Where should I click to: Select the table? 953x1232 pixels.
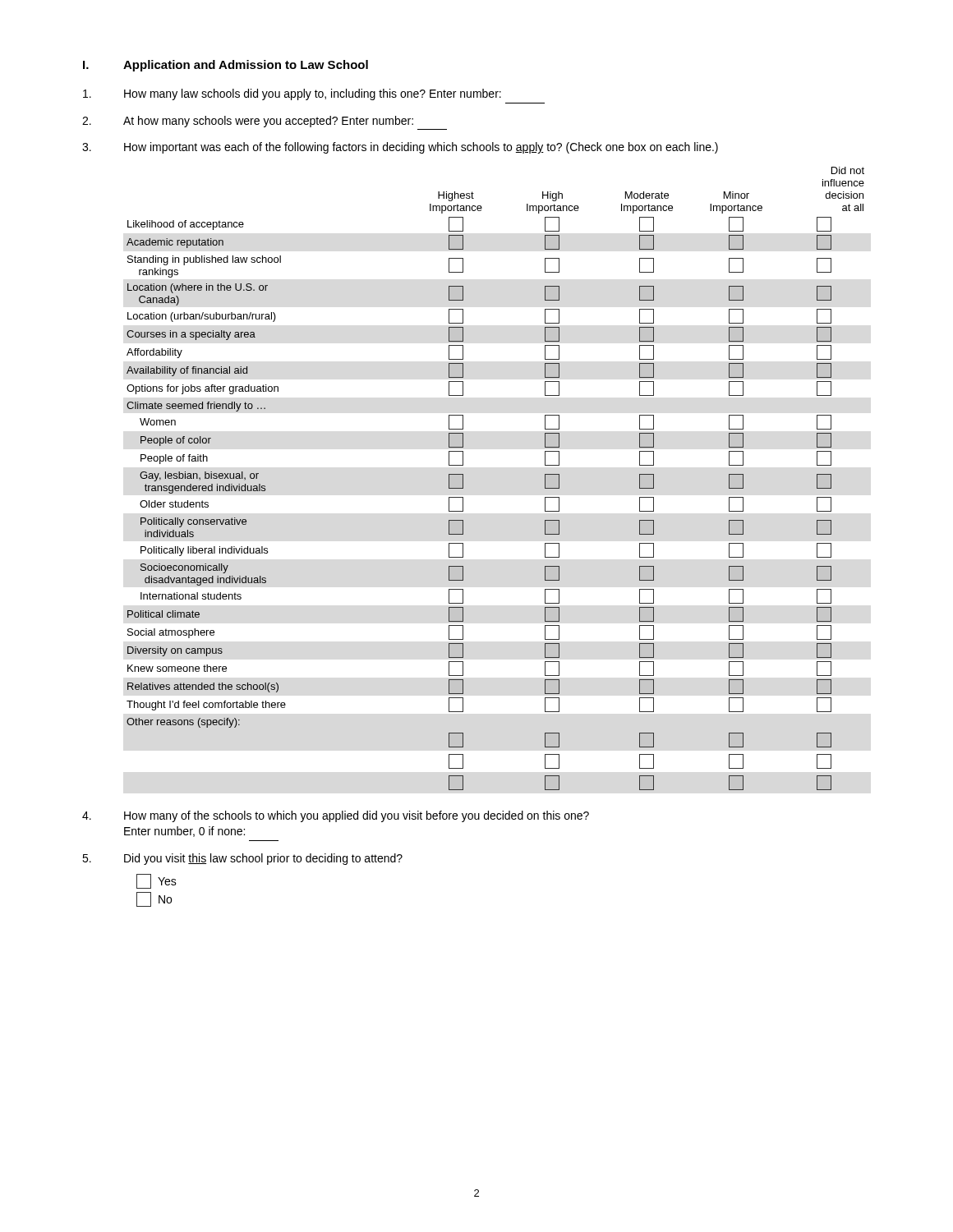(x=497, y=478)
